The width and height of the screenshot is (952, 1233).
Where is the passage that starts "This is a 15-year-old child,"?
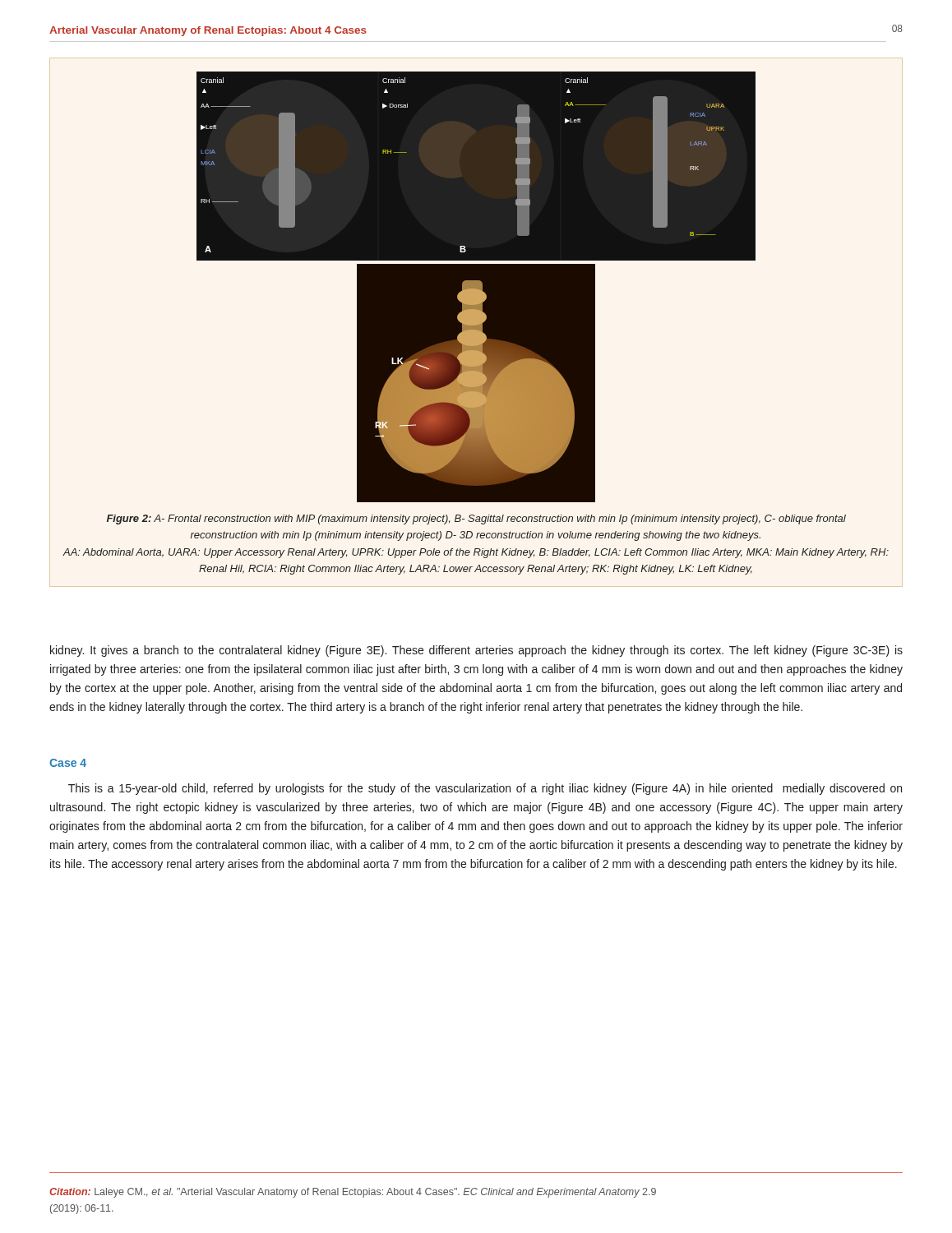pos(476,826)
